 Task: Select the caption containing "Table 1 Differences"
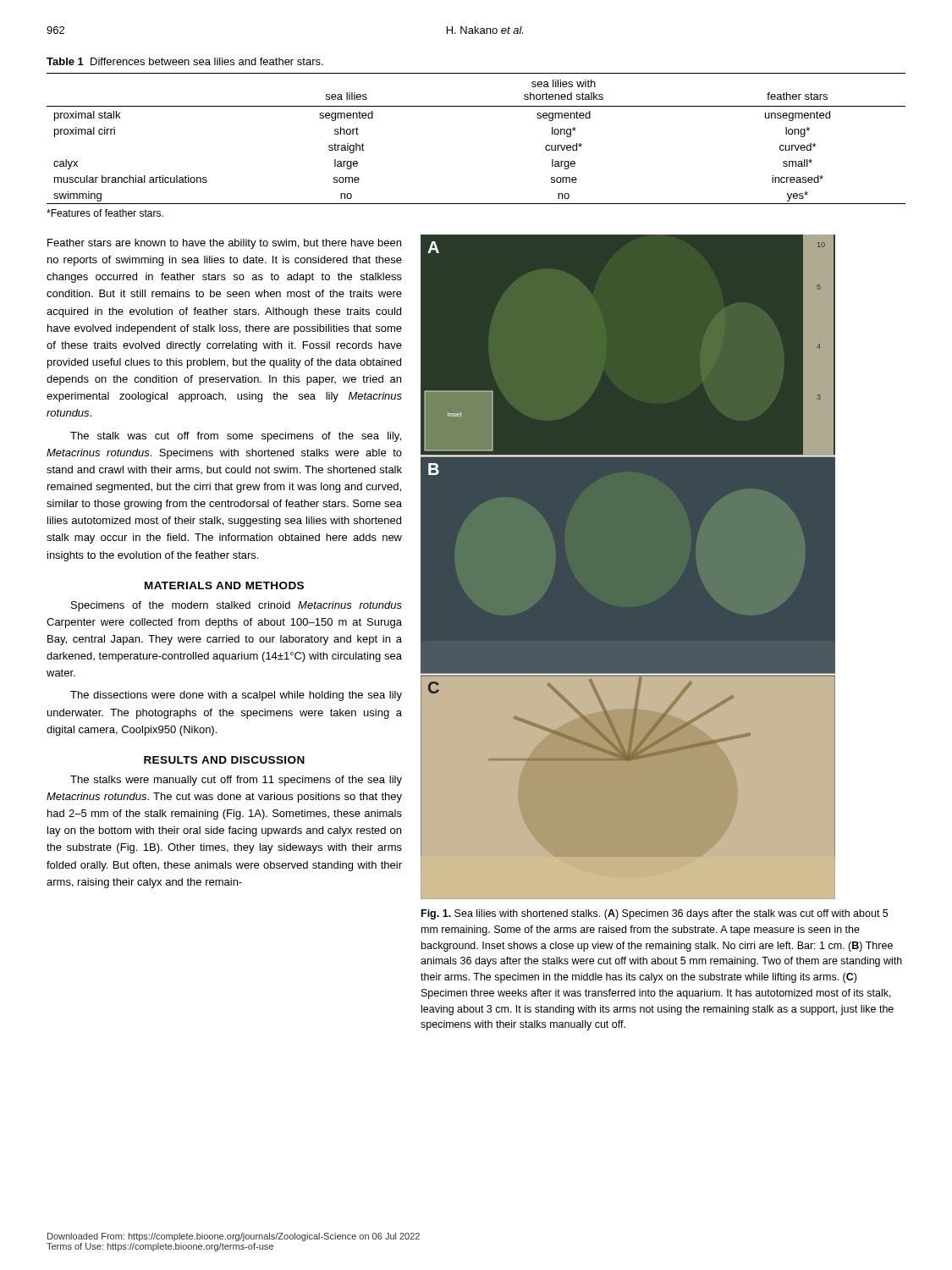pos(185,61)
